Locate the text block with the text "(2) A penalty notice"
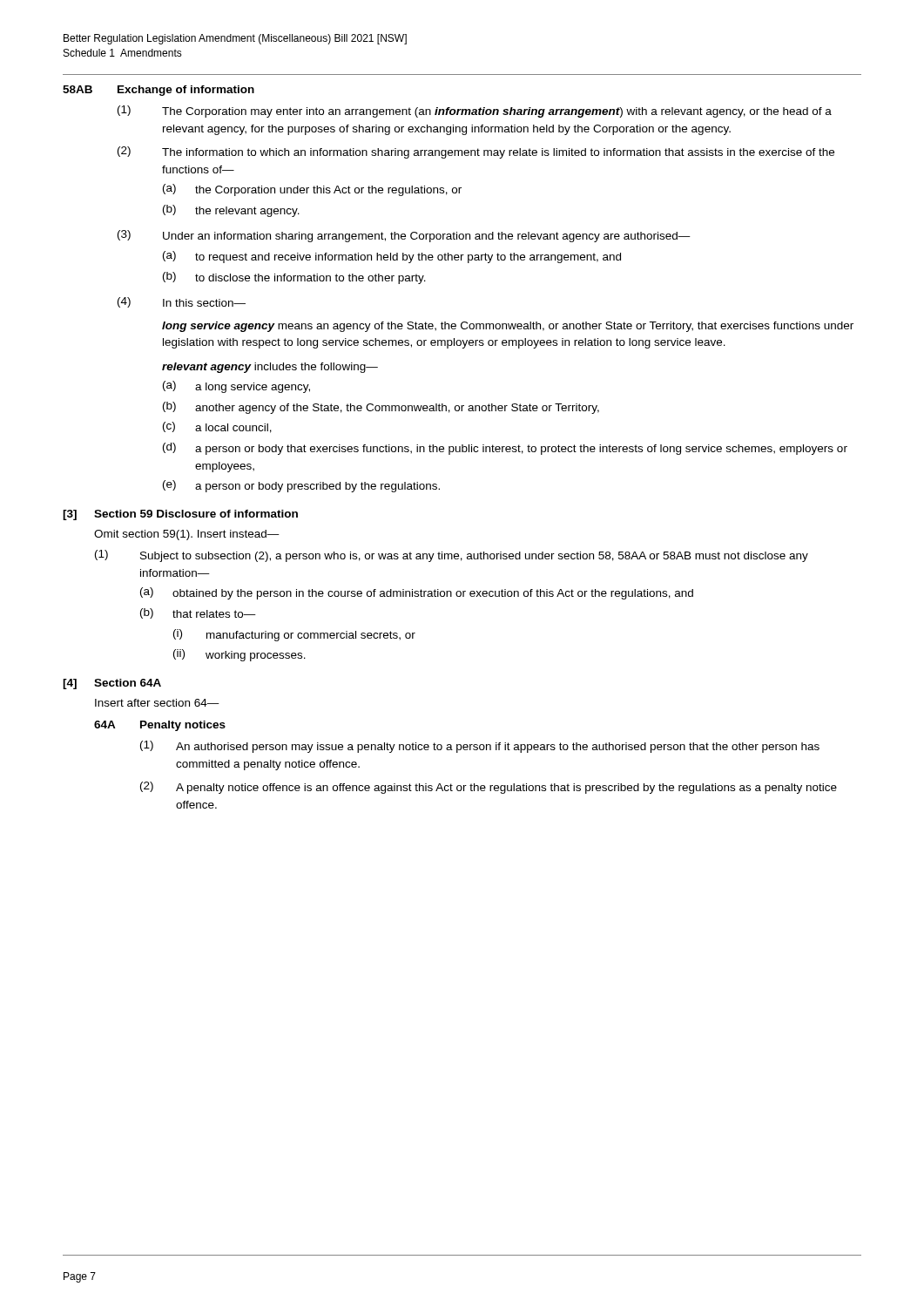Image resolution: width=924 pixels, height=1307 pixels. 500,796
